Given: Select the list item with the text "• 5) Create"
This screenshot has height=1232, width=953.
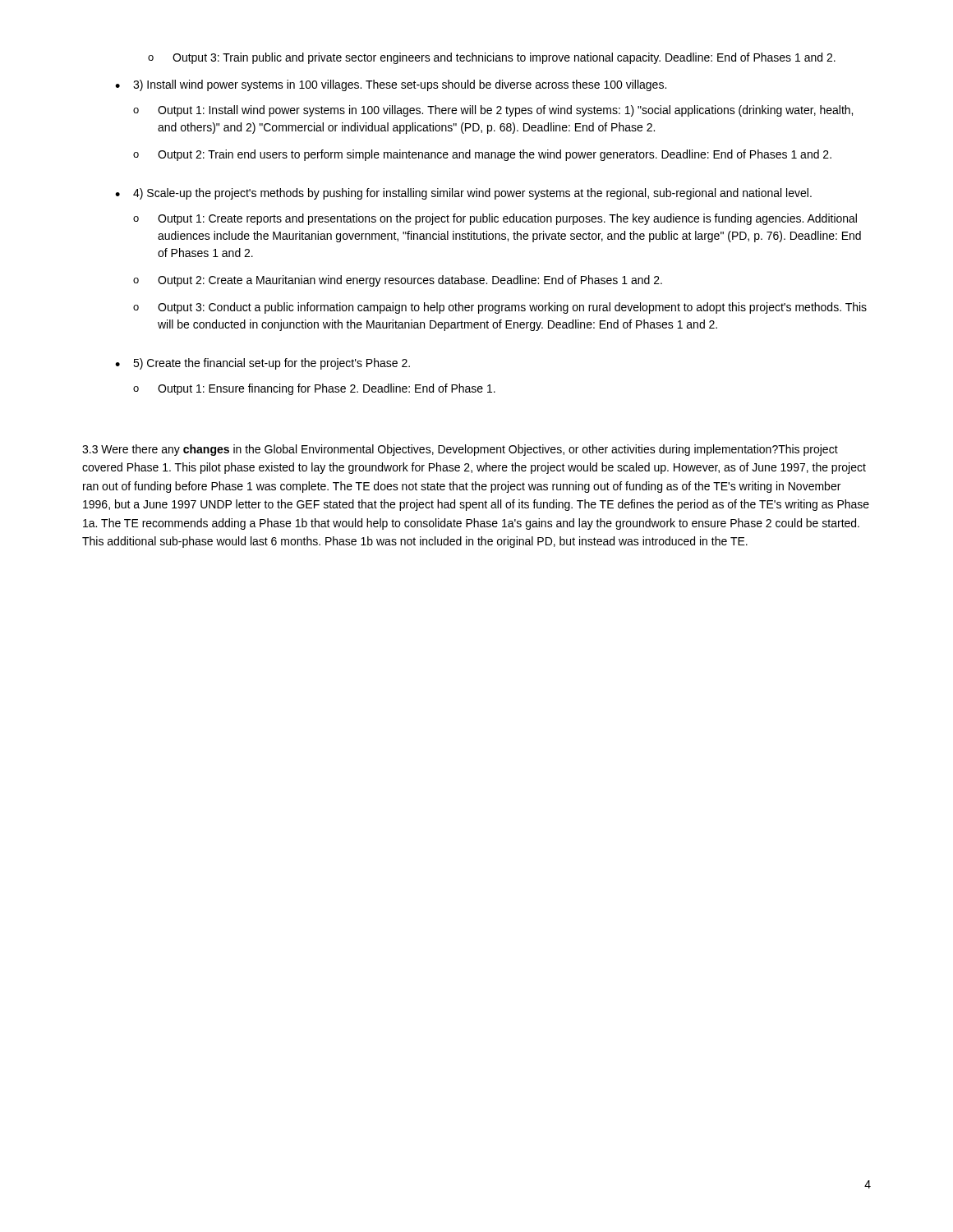Looking at the screenshot, I should pos(493,381).
